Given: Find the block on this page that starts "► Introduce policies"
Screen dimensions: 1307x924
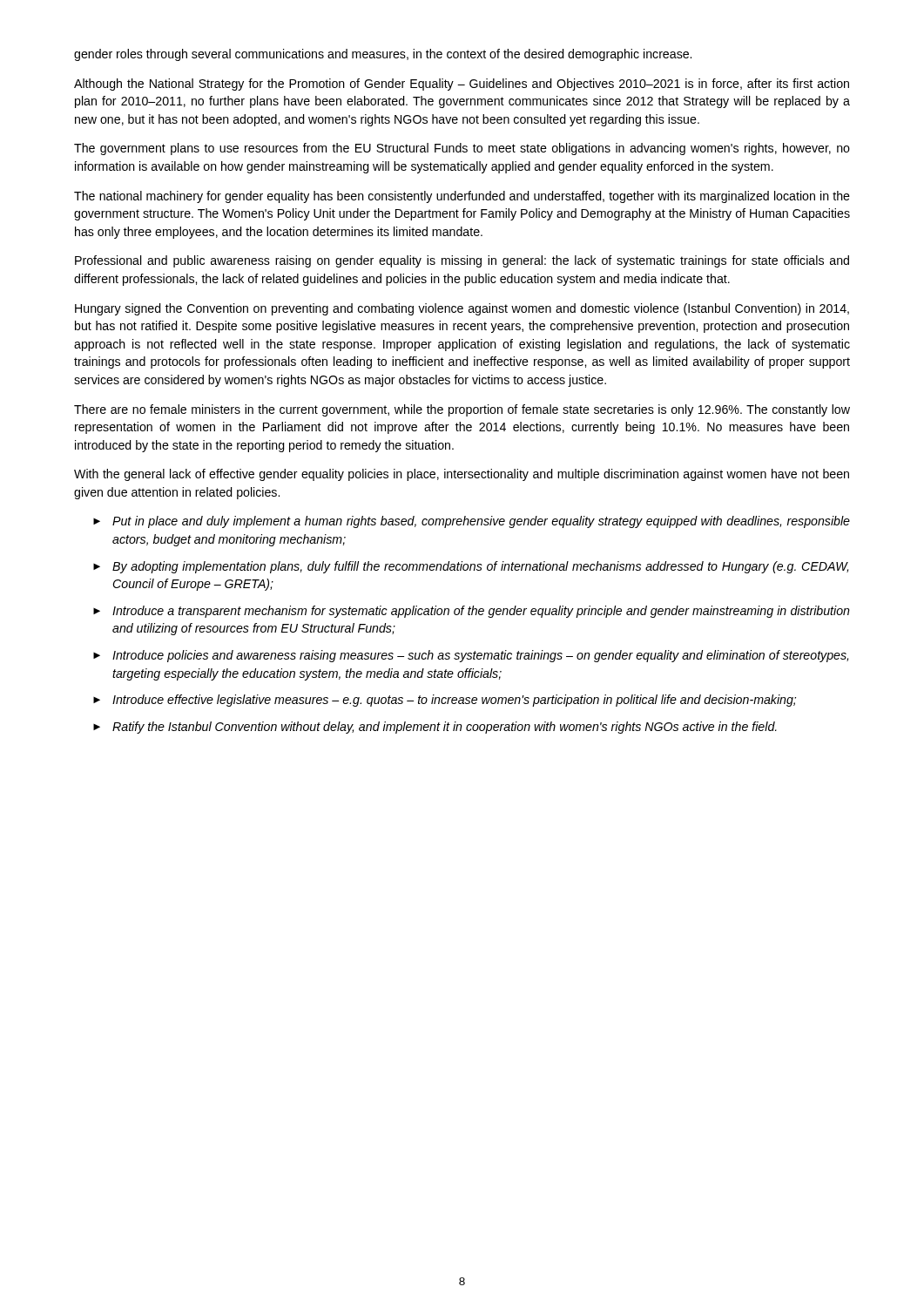Looking at the screenshot, I should [471, 664].
